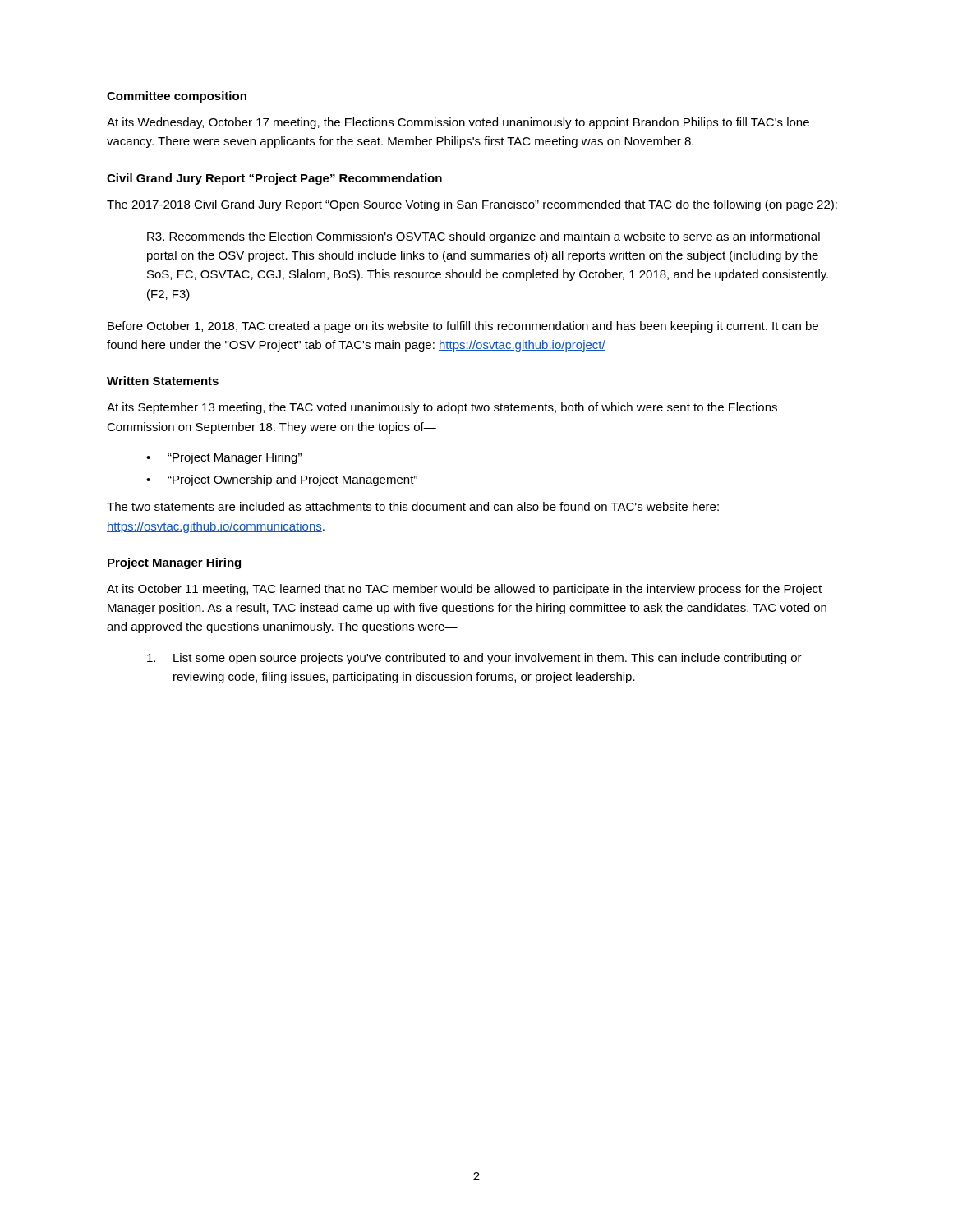Locate the text starting "• “Project Ownership and Project Management”"
Viewport: 953px width, 1232px height.
pyautogui.click(x=282, y=479)
